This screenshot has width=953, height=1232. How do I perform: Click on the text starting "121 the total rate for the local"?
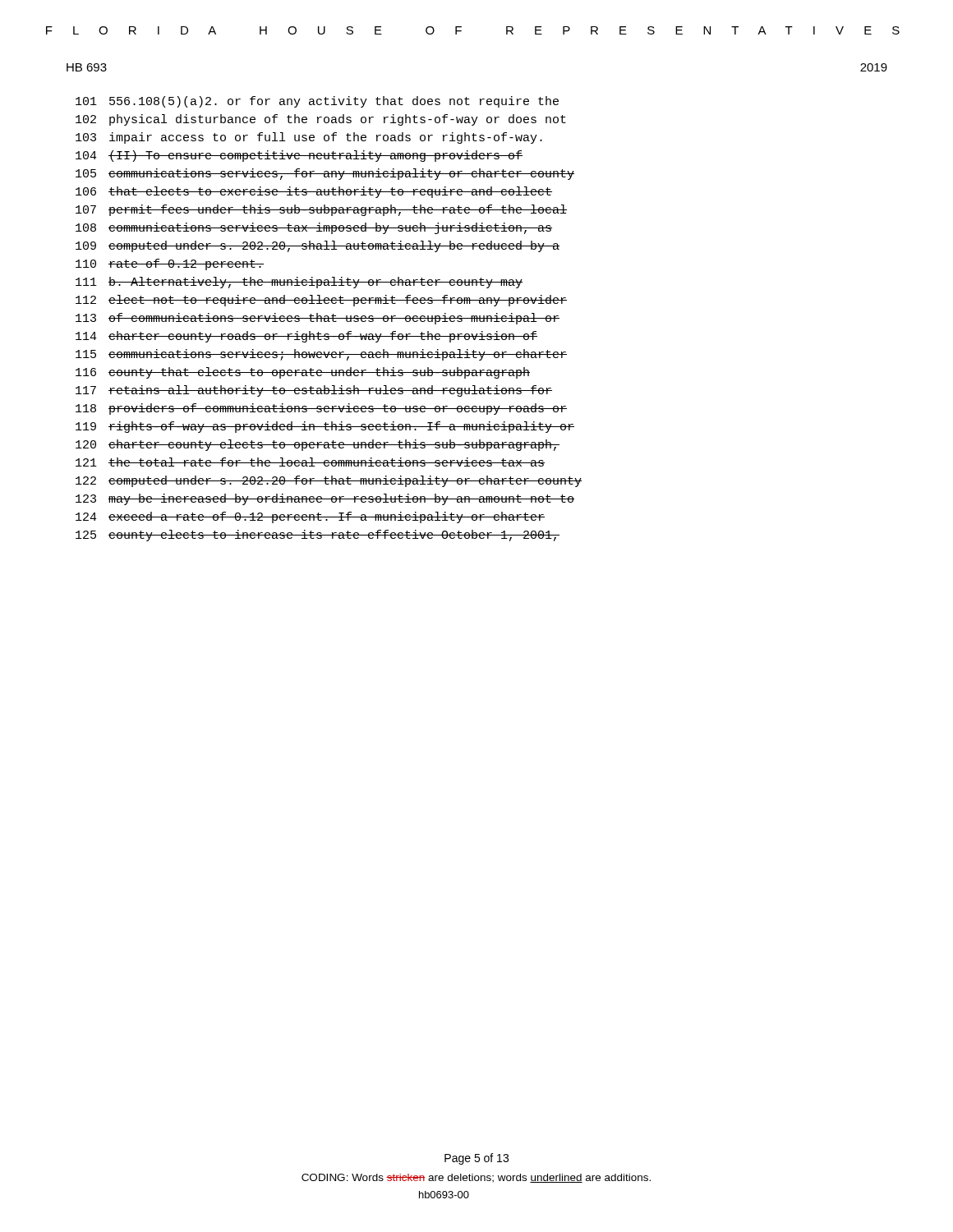click(x=476, y=464)
